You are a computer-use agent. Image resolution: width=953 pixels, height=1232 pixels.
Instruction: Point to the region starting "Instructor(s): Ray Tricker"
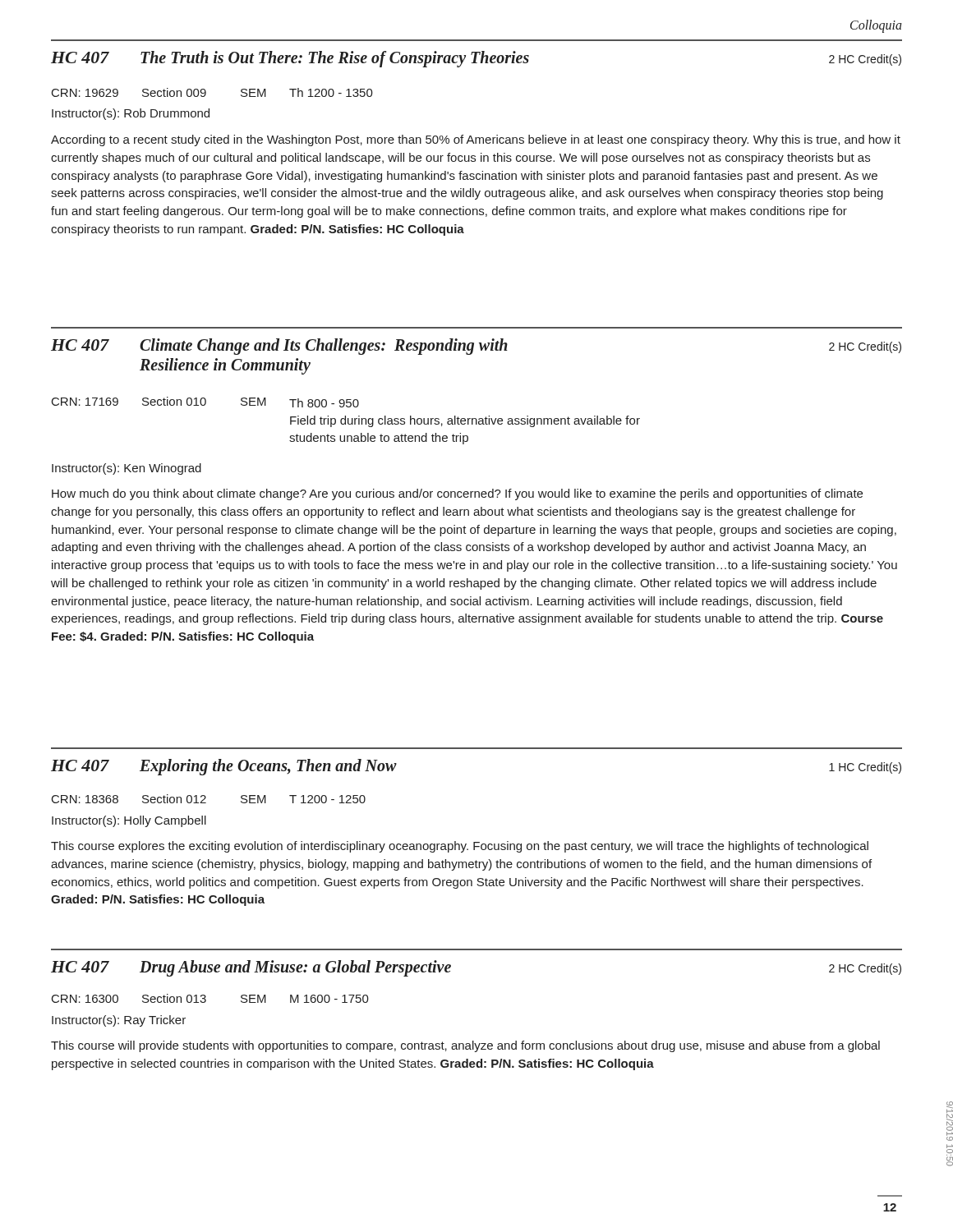tap(118, 1020)
